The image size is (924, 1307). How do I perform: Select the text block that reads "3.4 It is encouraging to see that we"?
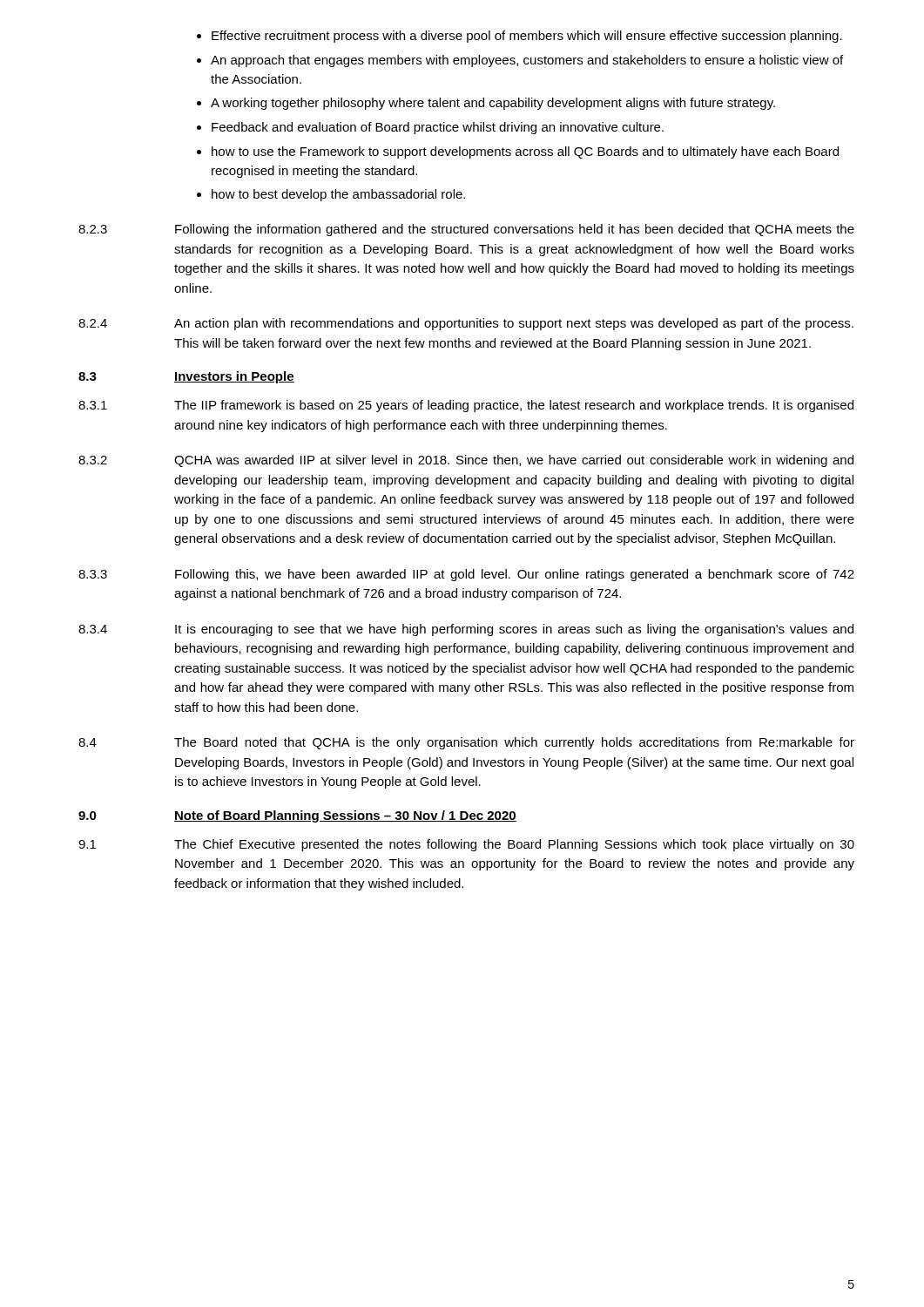click(466, 668)
